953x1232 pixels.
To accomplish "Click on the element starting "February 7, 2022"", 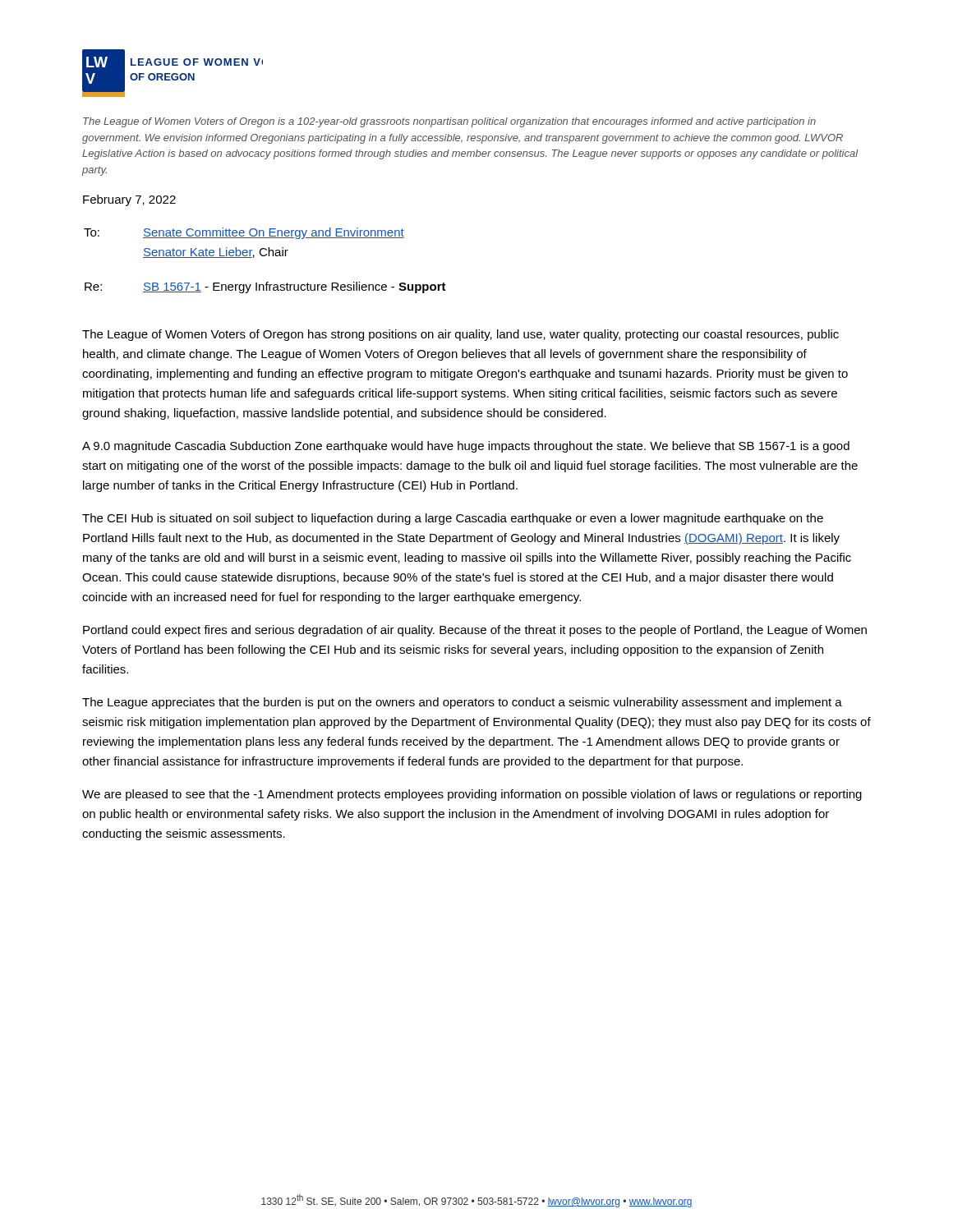I will point(129,199).
